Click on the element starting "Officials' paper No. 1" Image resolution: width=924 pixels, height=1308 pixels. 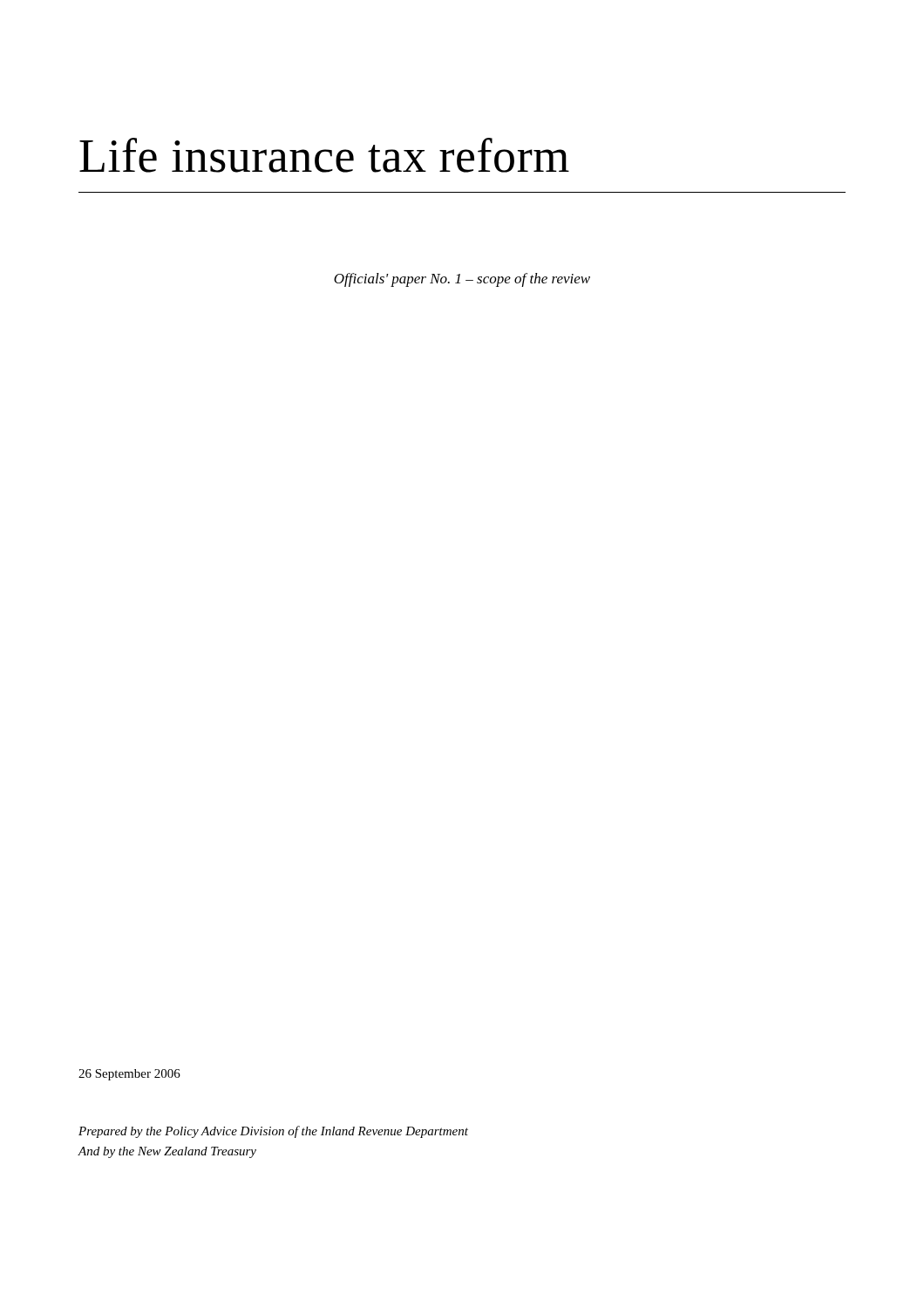pos(462,279)
